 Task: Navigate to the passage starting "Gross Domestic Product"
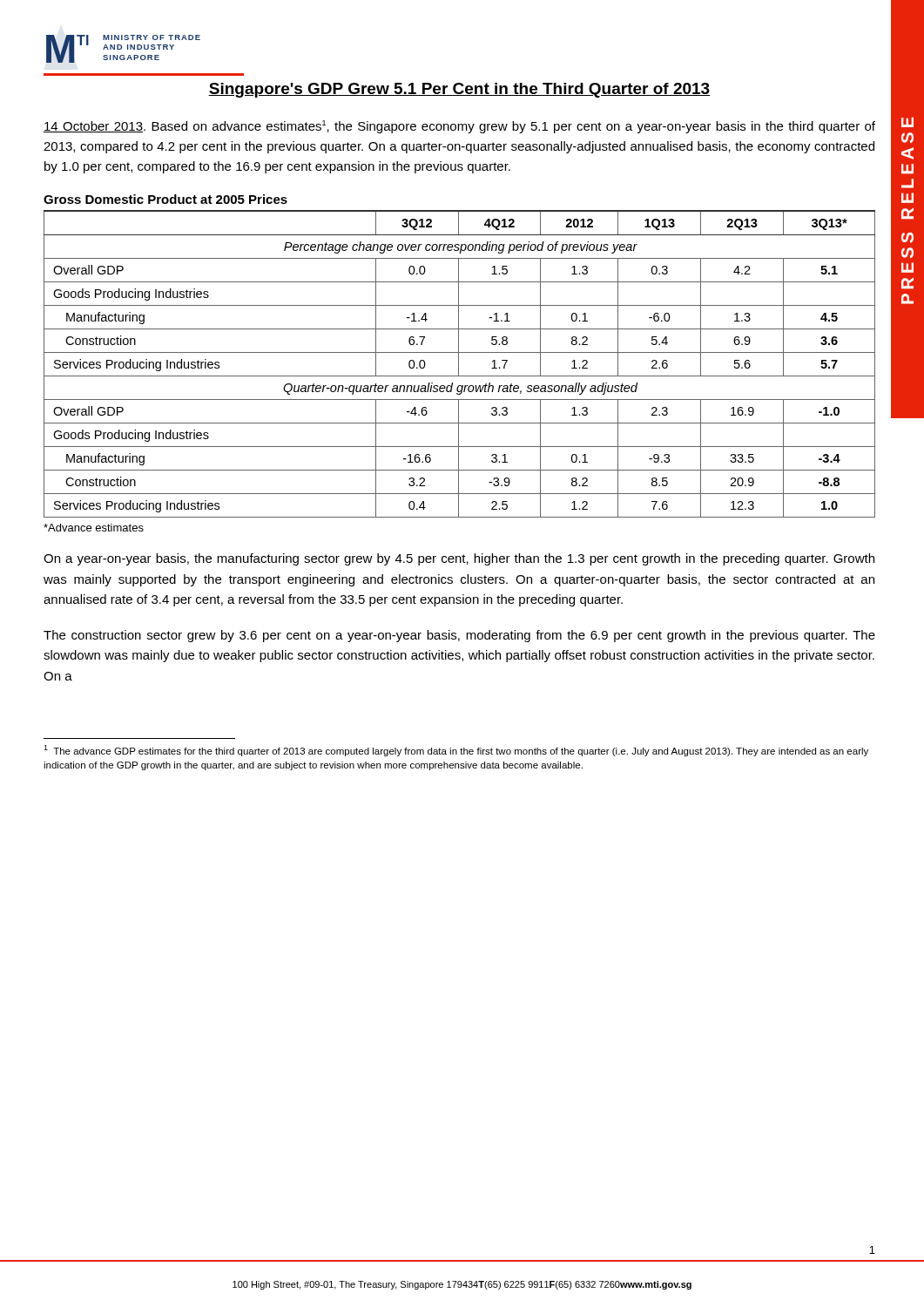tap(165, 200)
